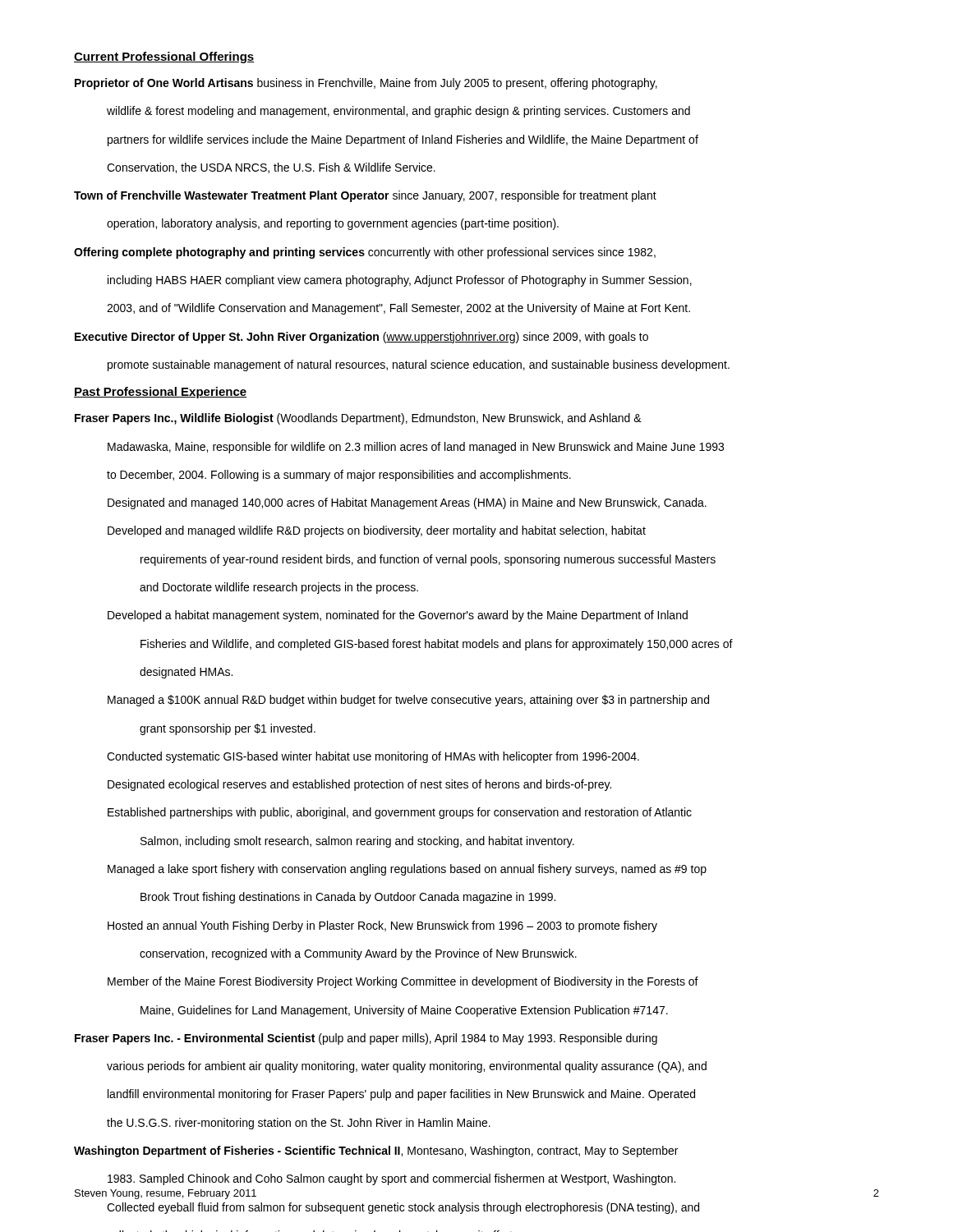Screen dimensions: 1232x953
Task: Point to the passage starting "Fraser Papers Inc. -"
Action: coord(476,1080)
